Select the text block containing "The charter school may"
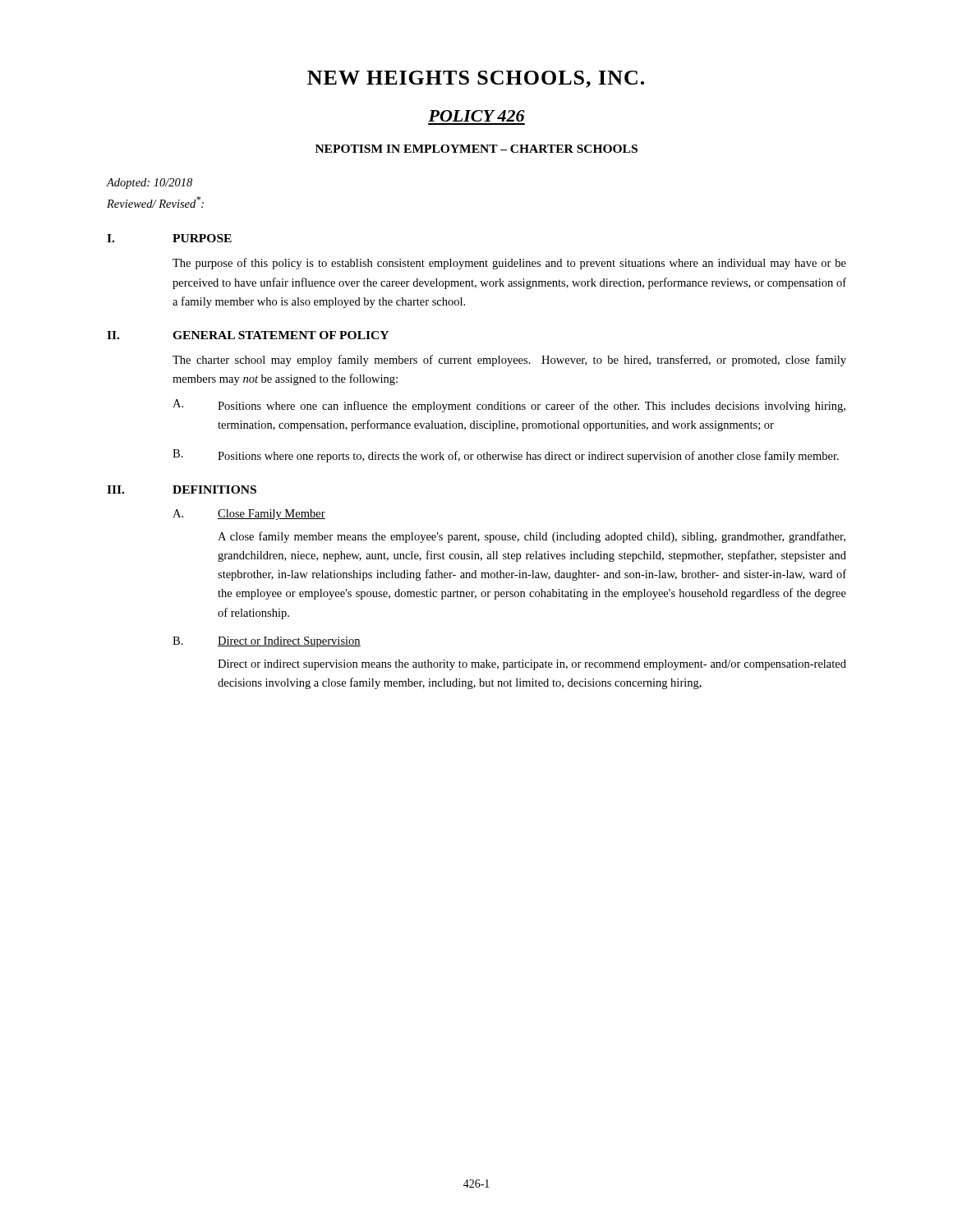Screen dimensions: 1232x953 [x=509, y=370]
